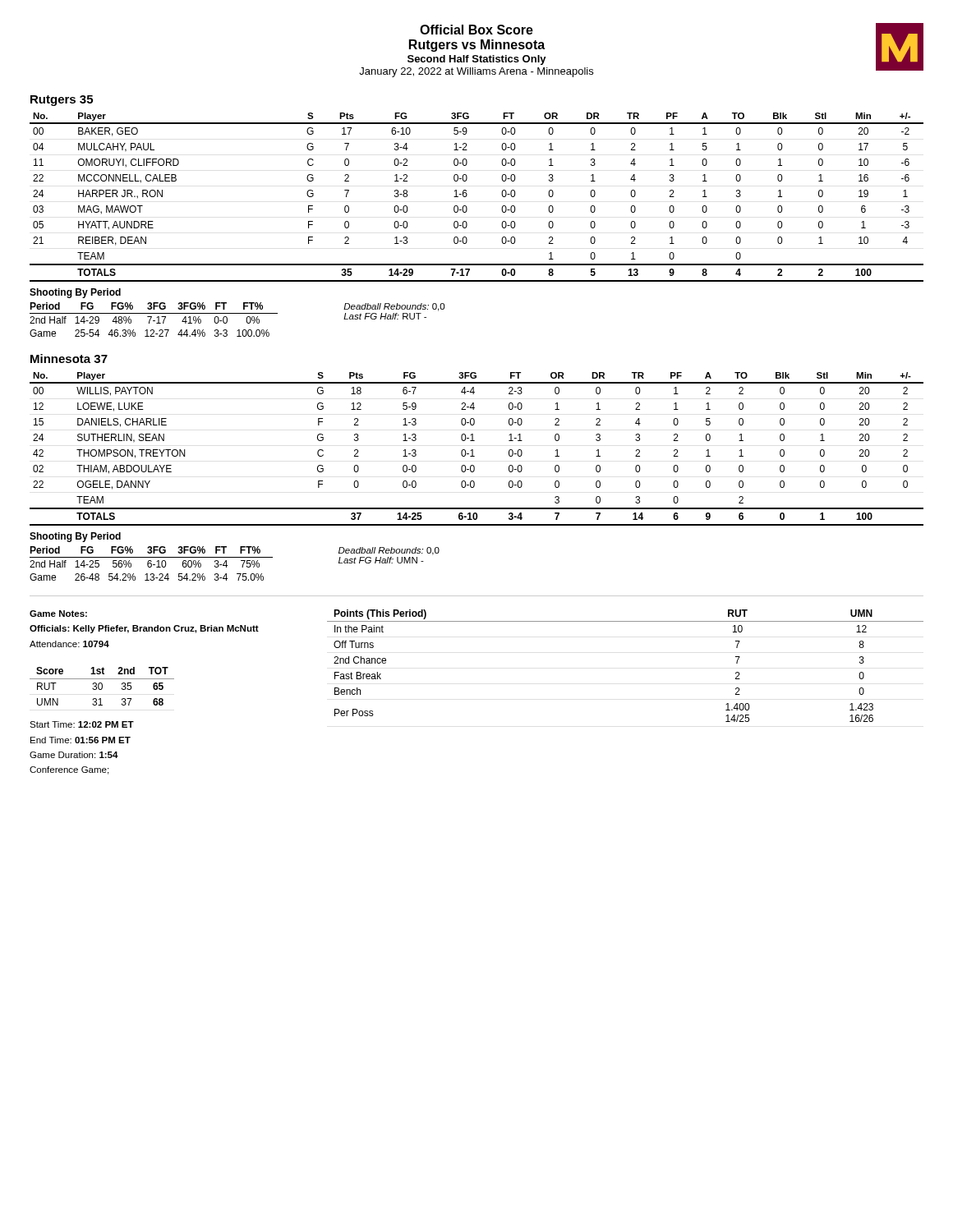This screenshot has width=953, height=1232.
Task: Navigate to the element starting "Rutgers 35"
Action: [61, 99]
